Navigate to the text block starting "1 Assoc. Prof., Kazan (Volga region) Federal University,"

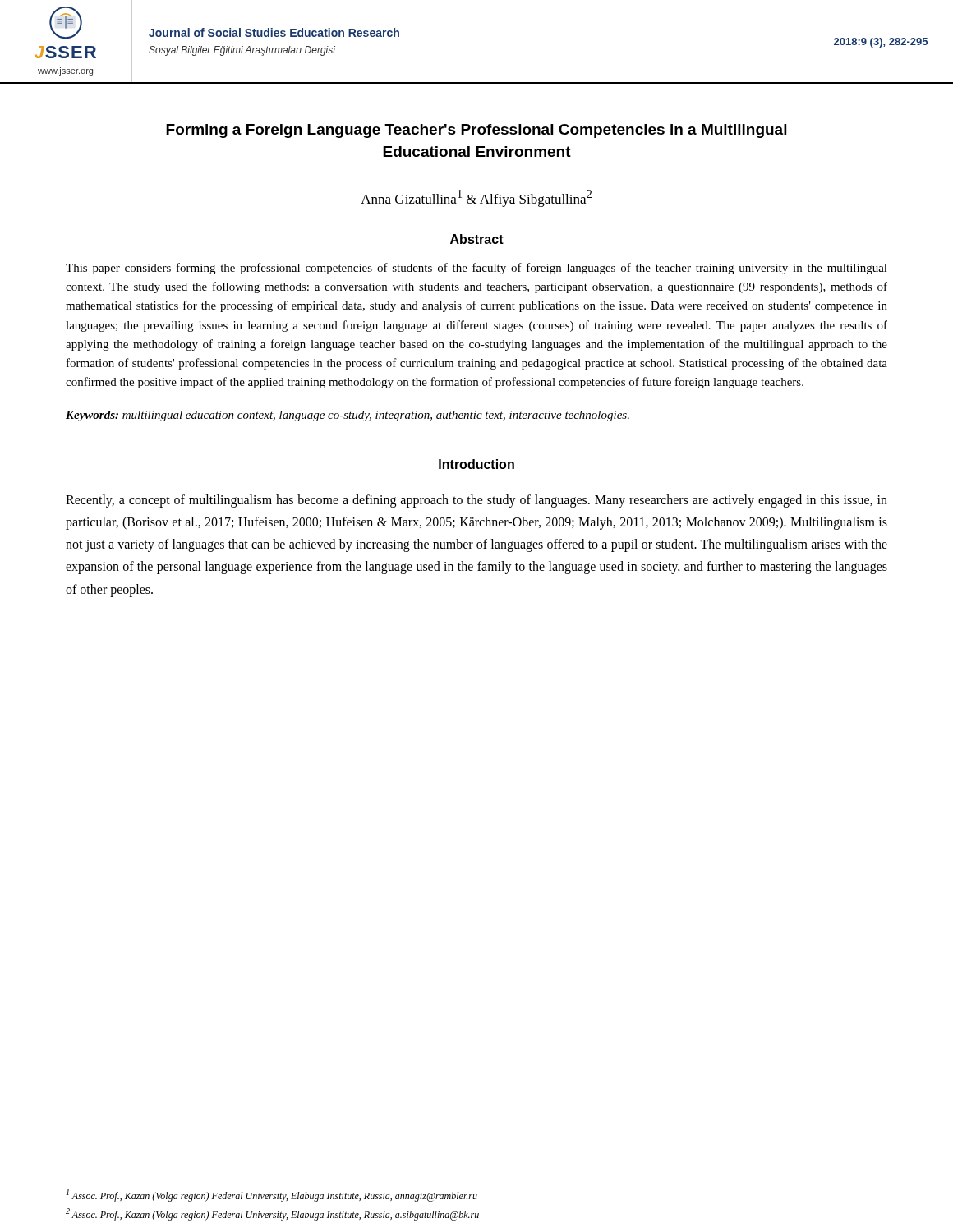pos(272,1195)
